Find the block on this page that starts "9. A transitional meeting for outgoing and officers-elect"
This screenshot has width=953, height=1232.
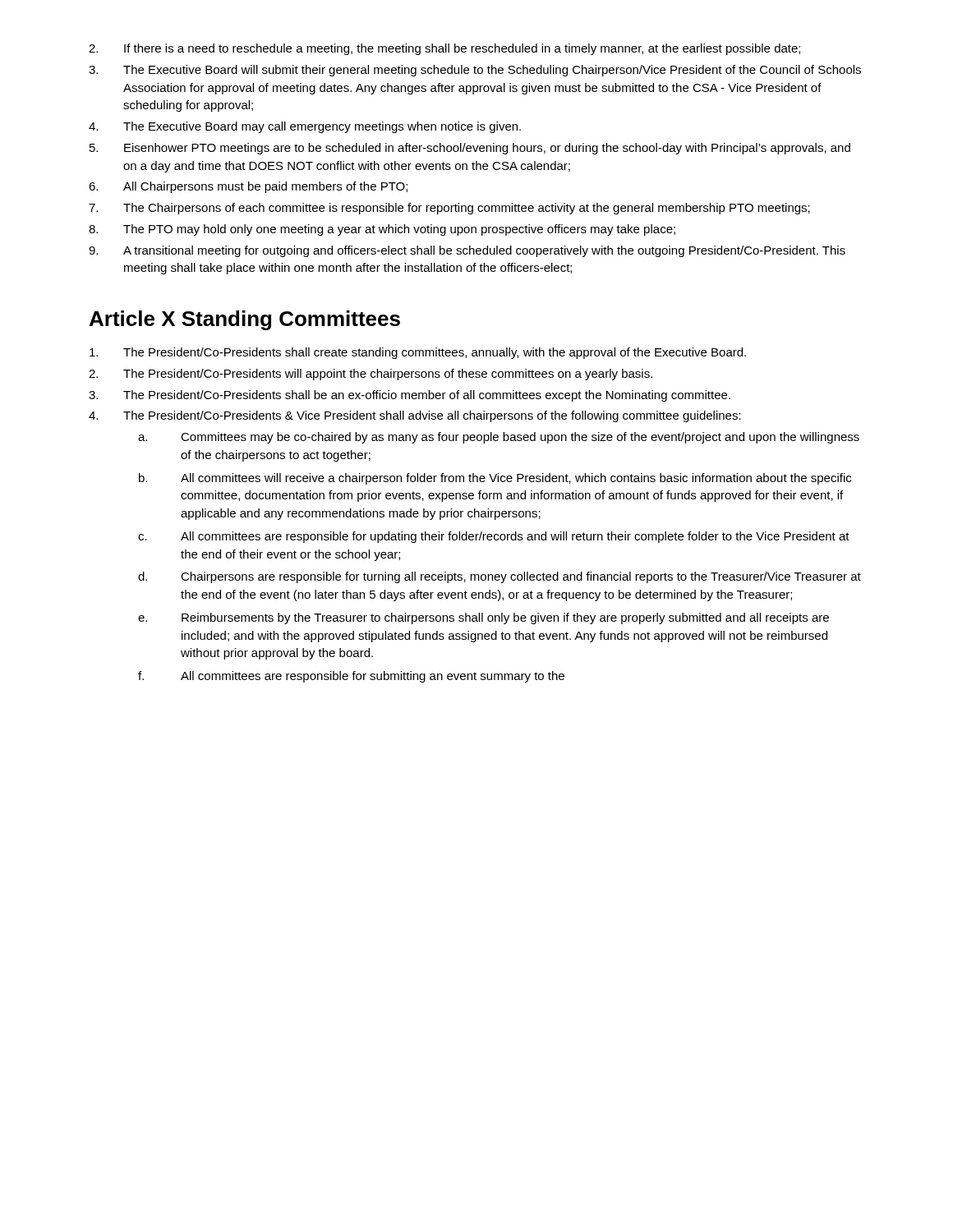476,259
